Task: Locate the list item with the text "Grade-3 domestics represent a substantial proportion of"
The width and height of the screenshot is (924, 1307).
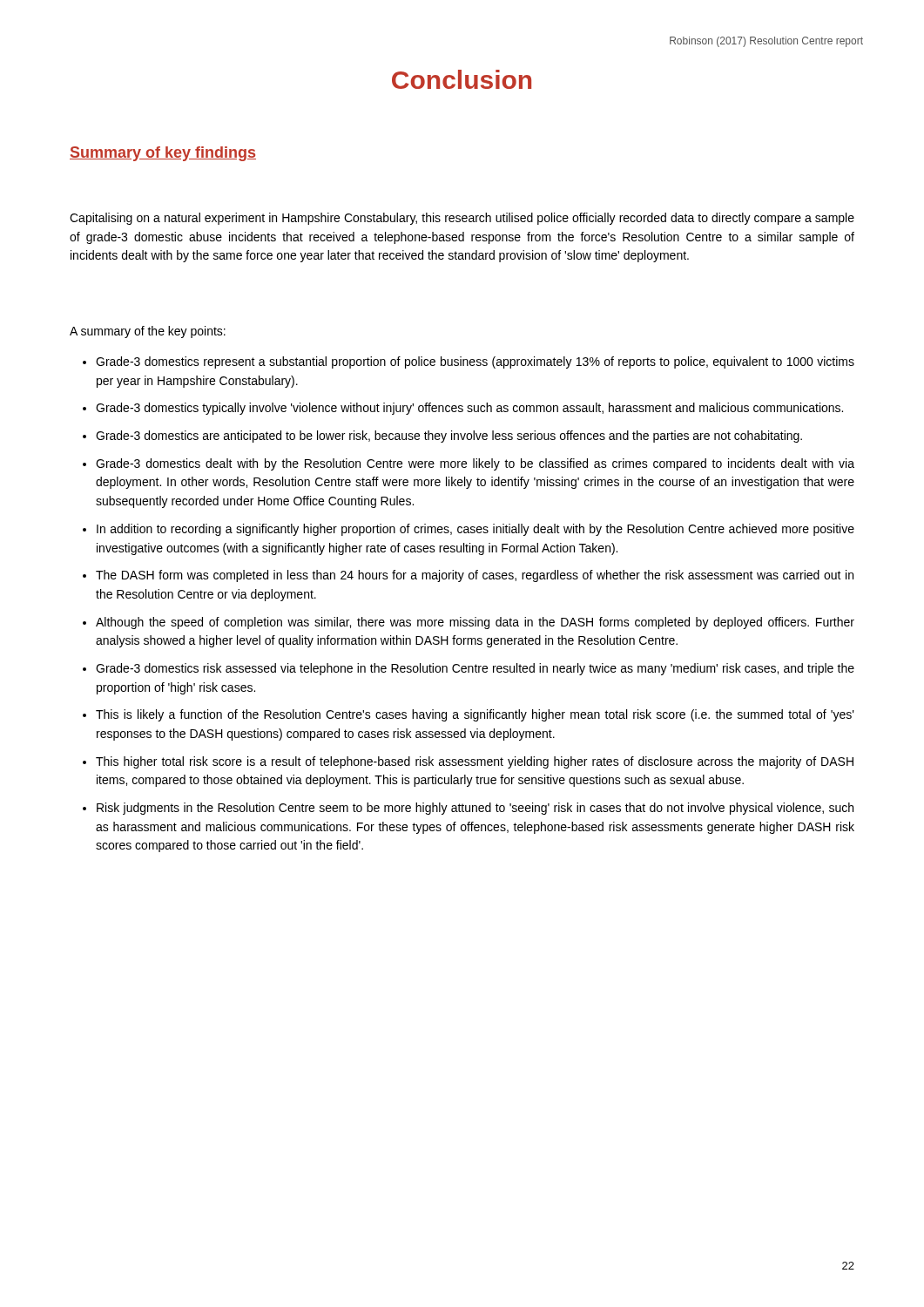Action: 475,372
